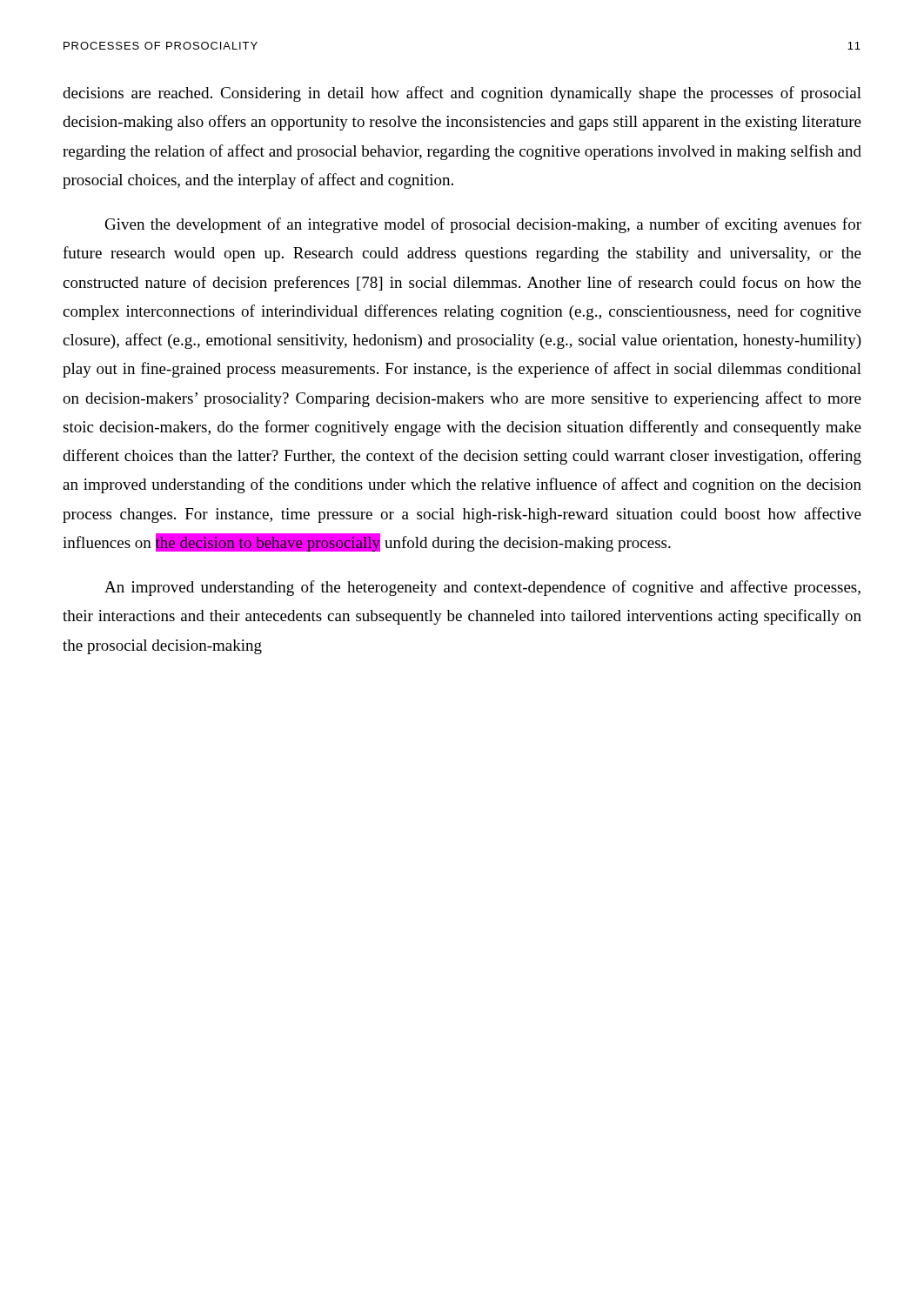Point to the block beginning "decisions are reached. Considering in detail how affect"
The height and width of the screenshot is (1305, 924).
[x=462, y=136]
